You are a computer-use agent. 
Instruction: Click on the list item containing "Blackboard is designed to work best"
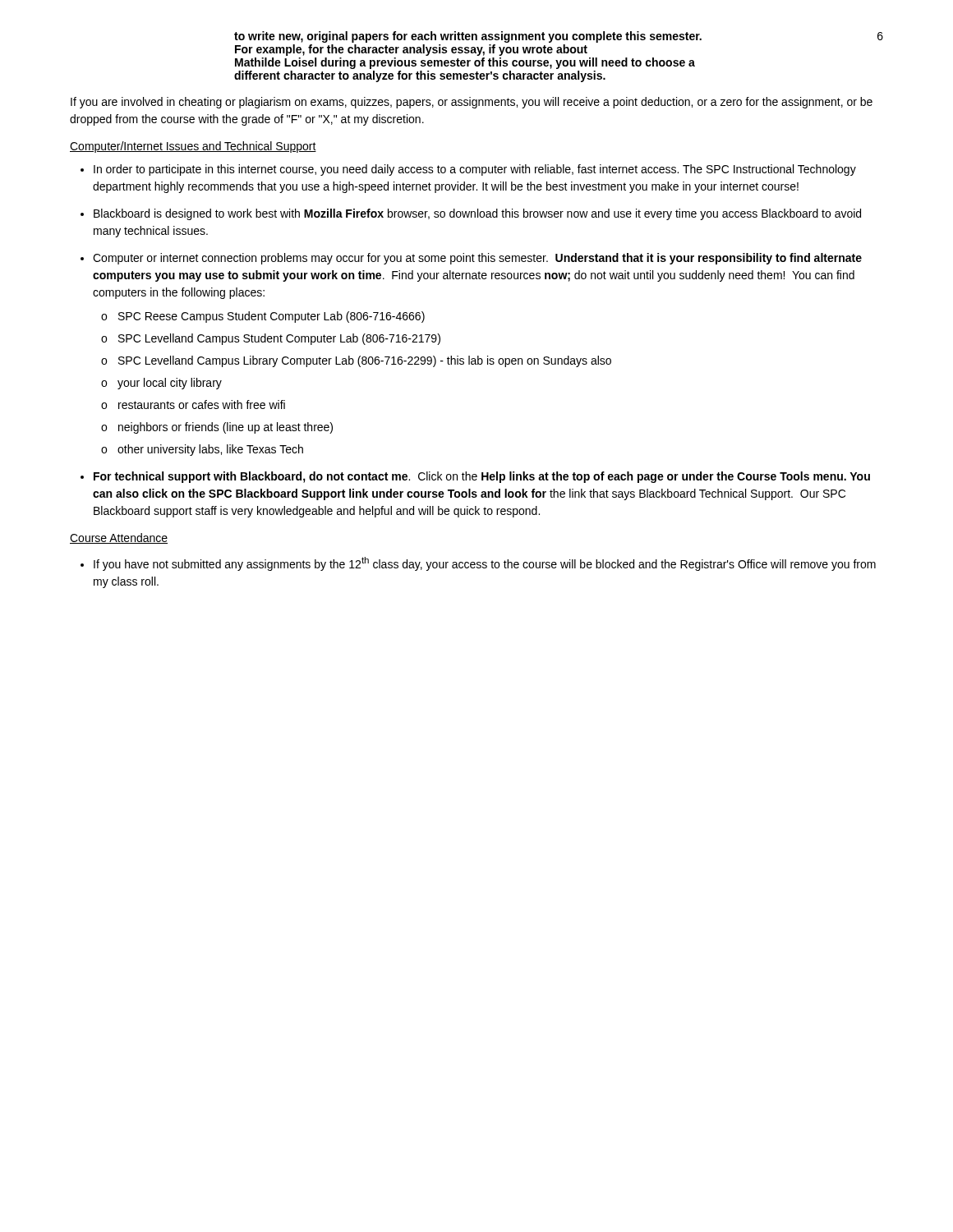tap(477, 222)
